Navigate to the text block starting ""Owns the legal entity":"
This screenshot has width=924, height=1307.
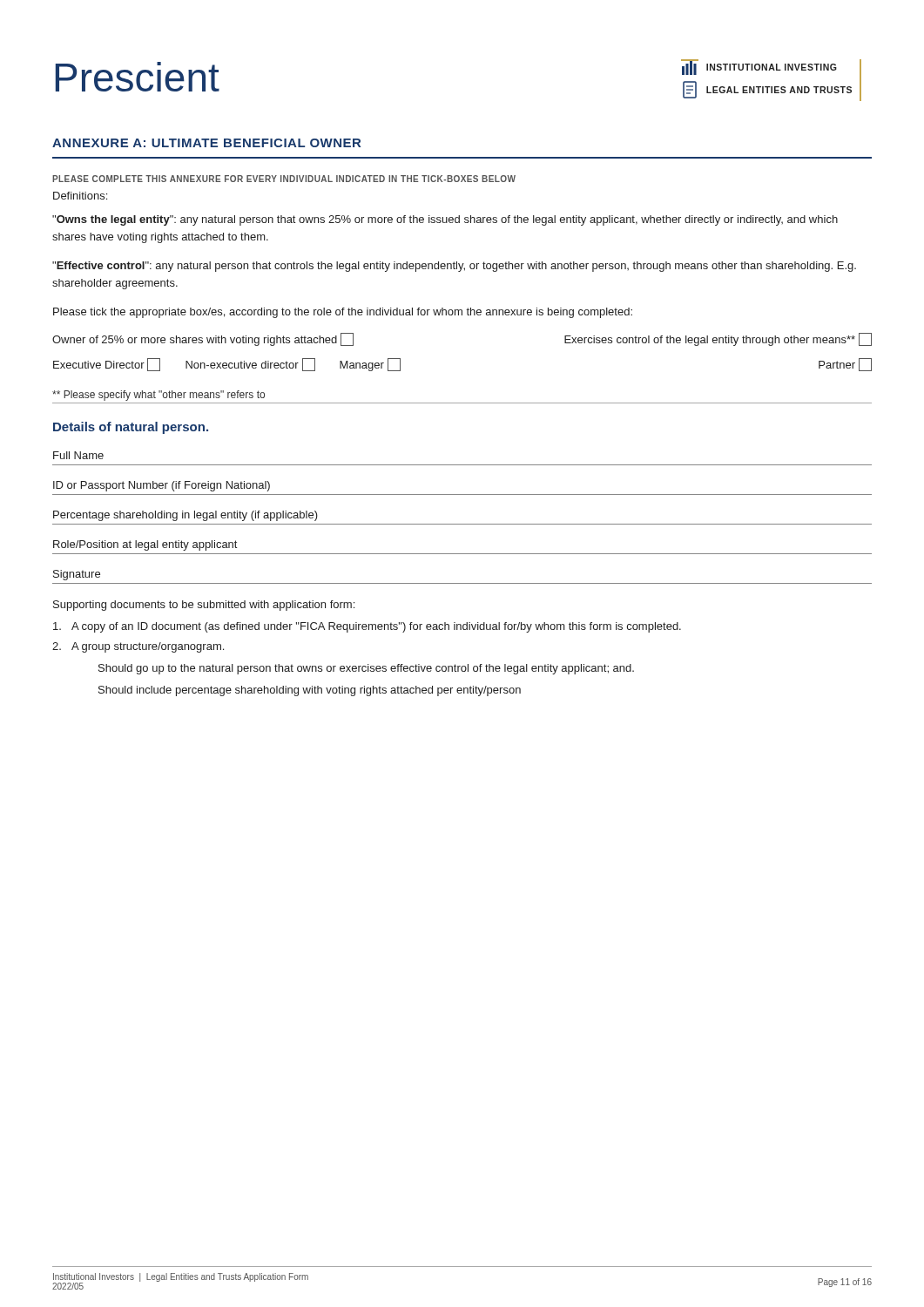point(445,228)
